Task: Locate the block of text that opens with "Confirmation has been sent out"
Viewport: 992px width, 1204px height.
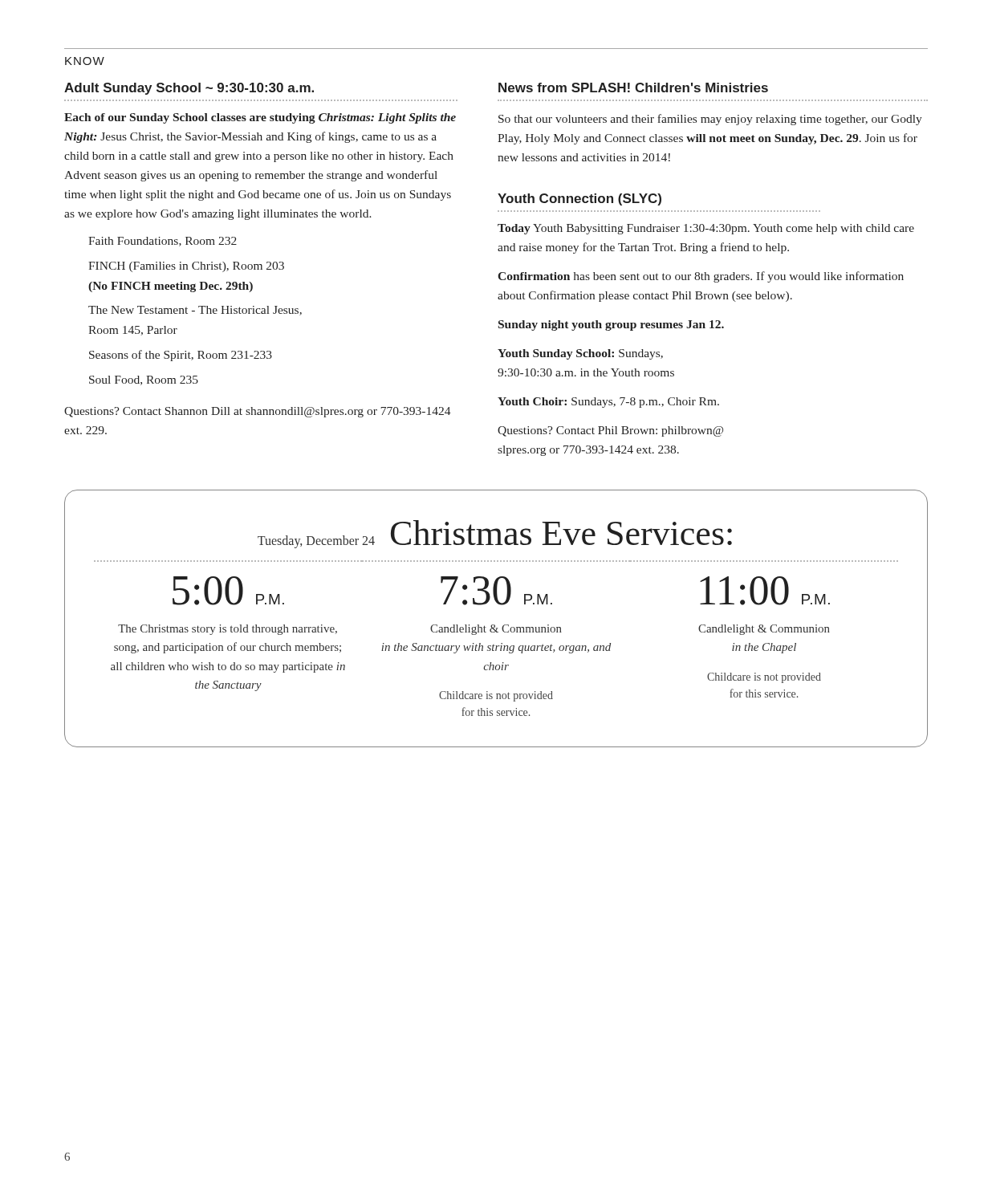Action: pyautogui.click(x=701, y=285)
